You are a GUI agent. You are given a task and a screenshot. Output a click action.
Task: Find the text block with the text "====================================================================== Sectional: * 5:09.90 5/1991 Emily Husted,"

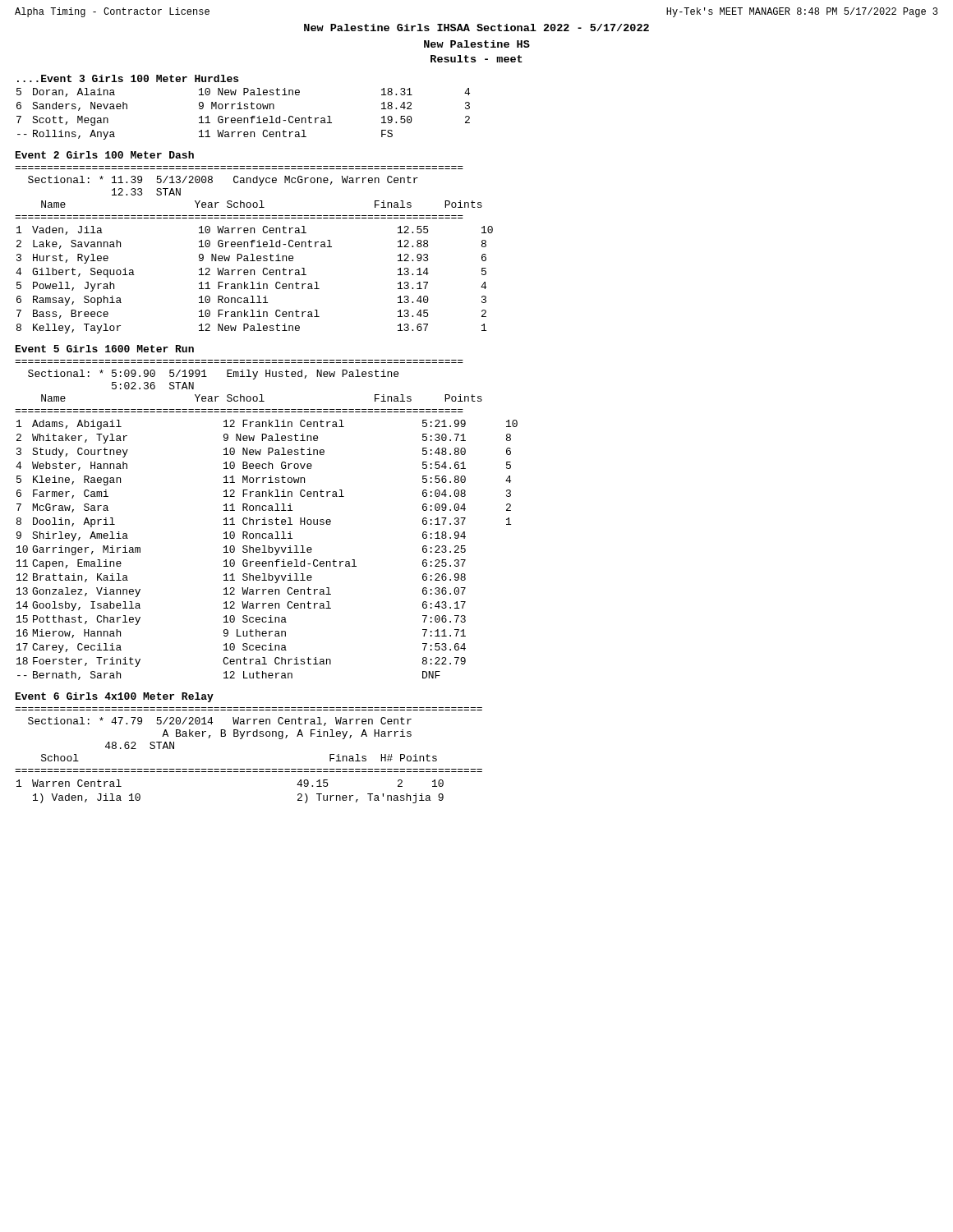click(x=476, y=387)
